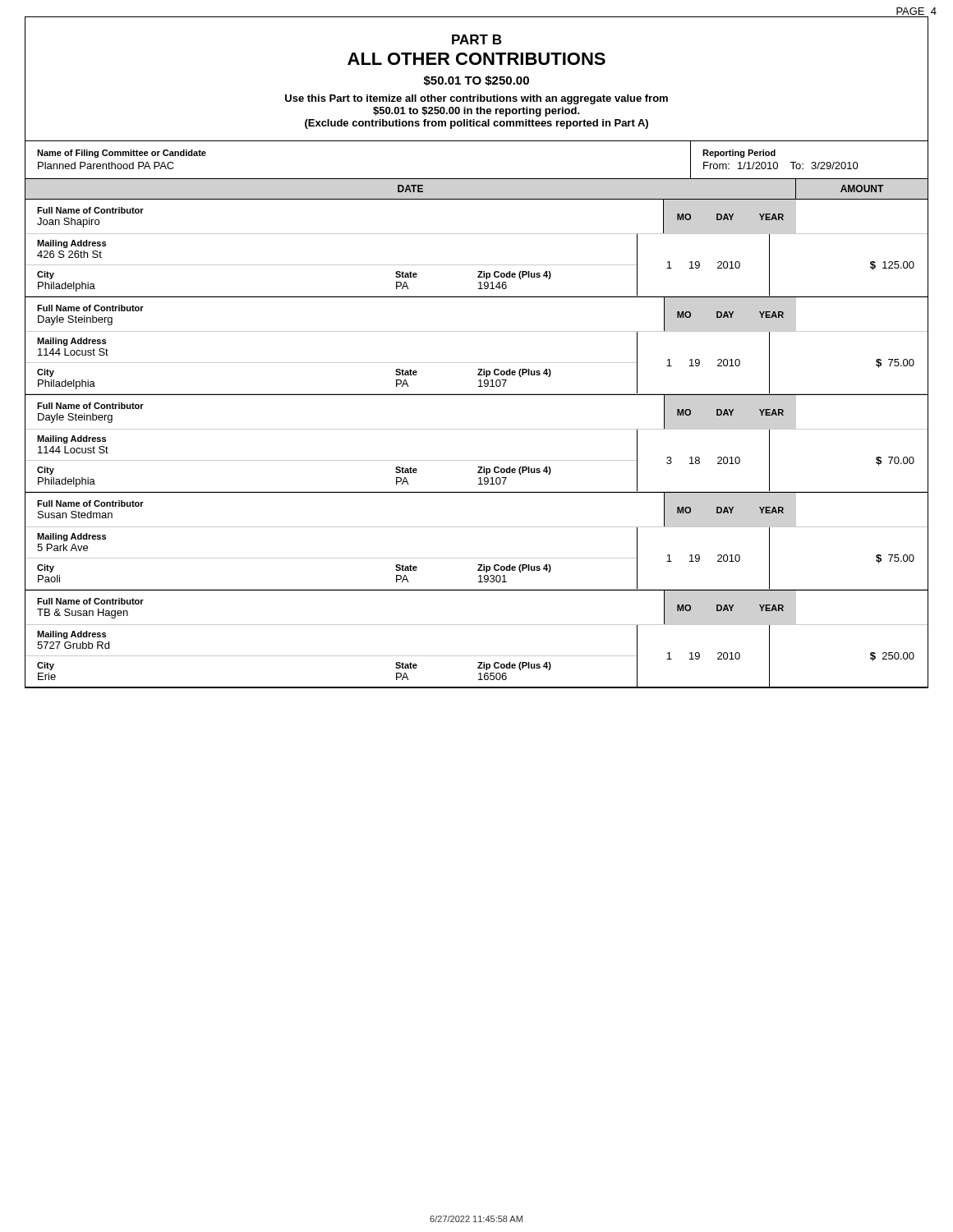Find the title
Screen dimensions: 1232x953
coord(476,81)
